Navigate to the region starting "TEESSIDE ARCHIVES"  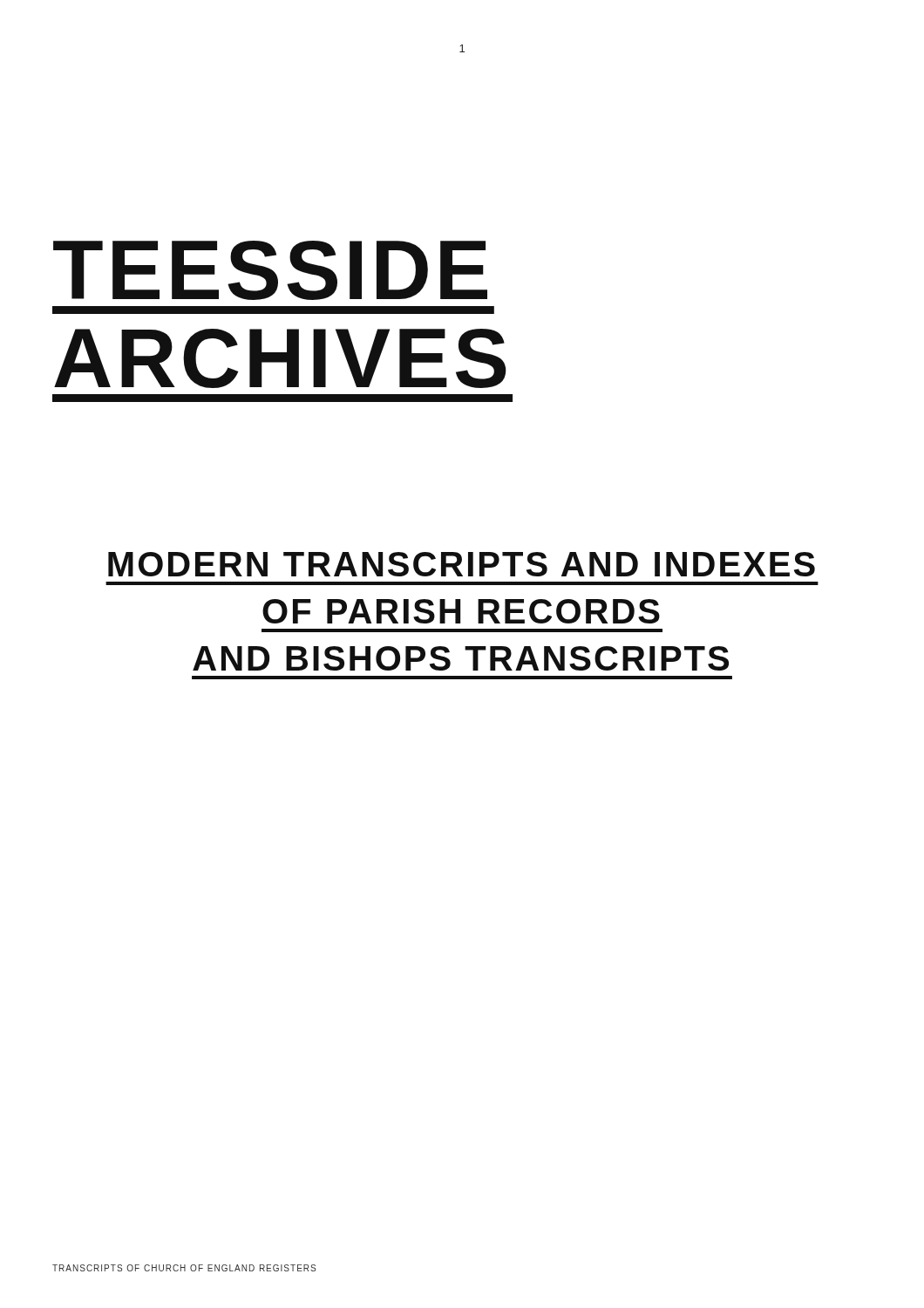(462, 315)
